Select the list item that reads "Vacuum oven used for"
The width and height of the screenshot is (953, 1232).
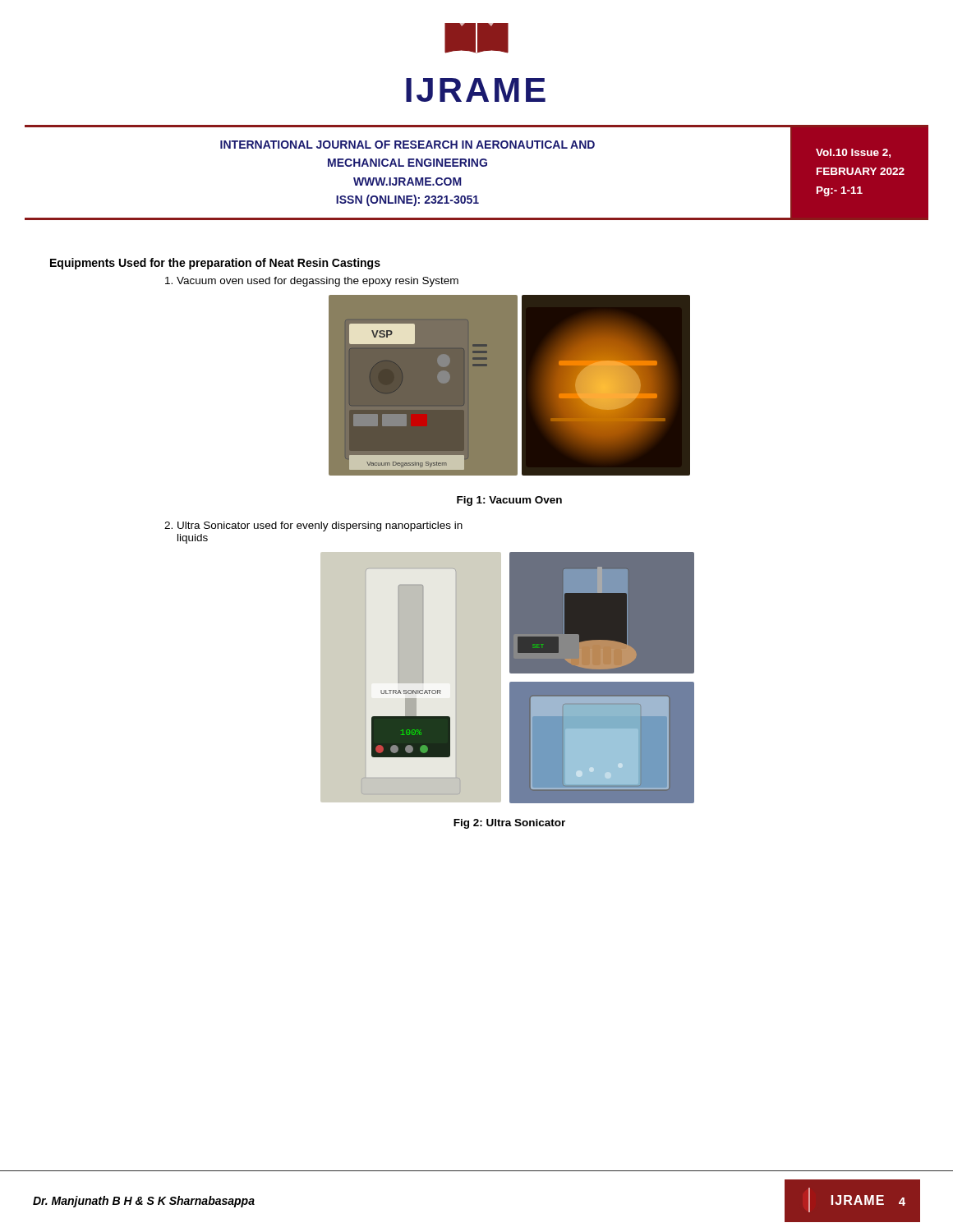[312, 280]
